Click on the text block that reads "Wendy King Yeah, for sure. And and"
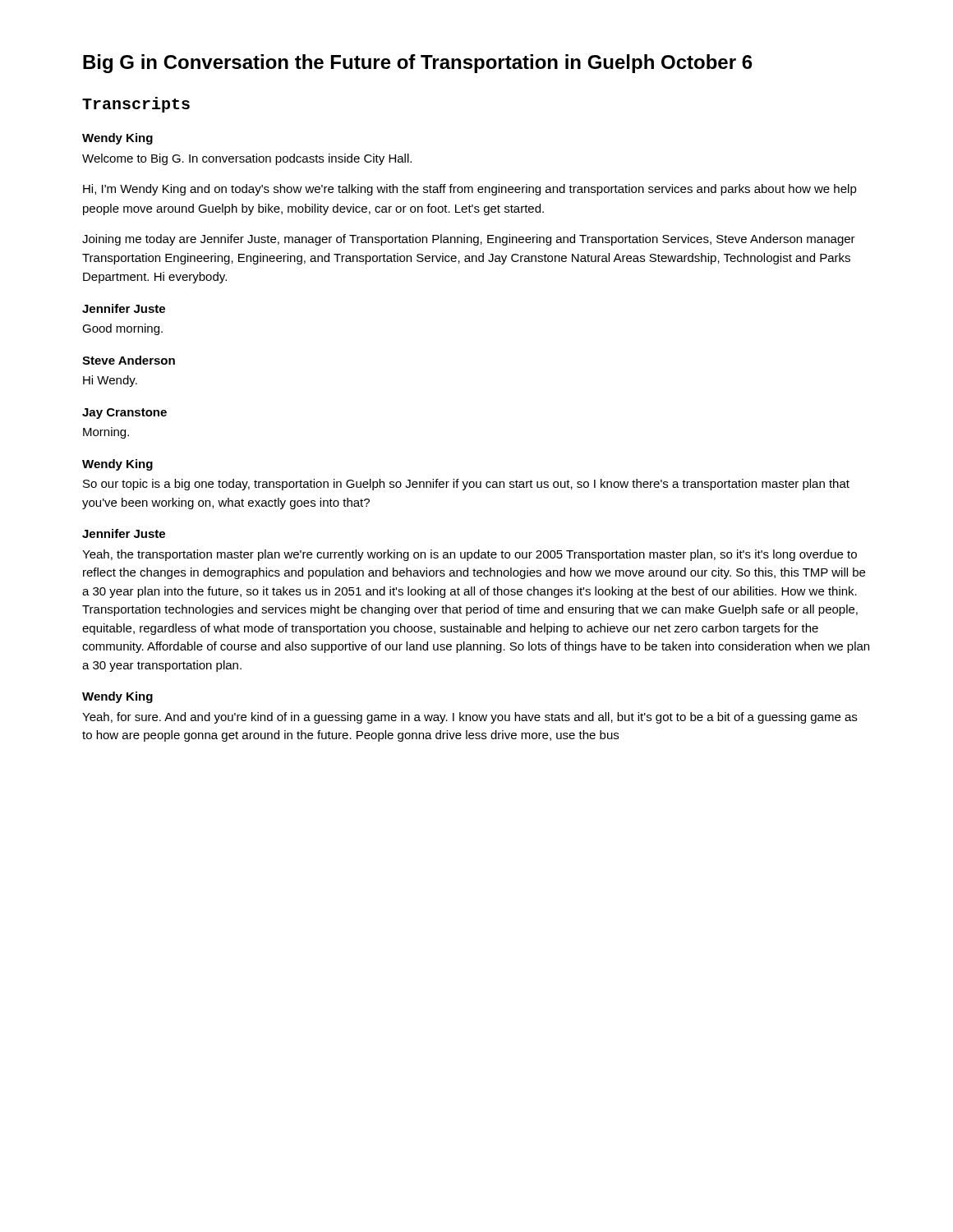This screenshot has width=953, height=1232. tap(476, 716)
